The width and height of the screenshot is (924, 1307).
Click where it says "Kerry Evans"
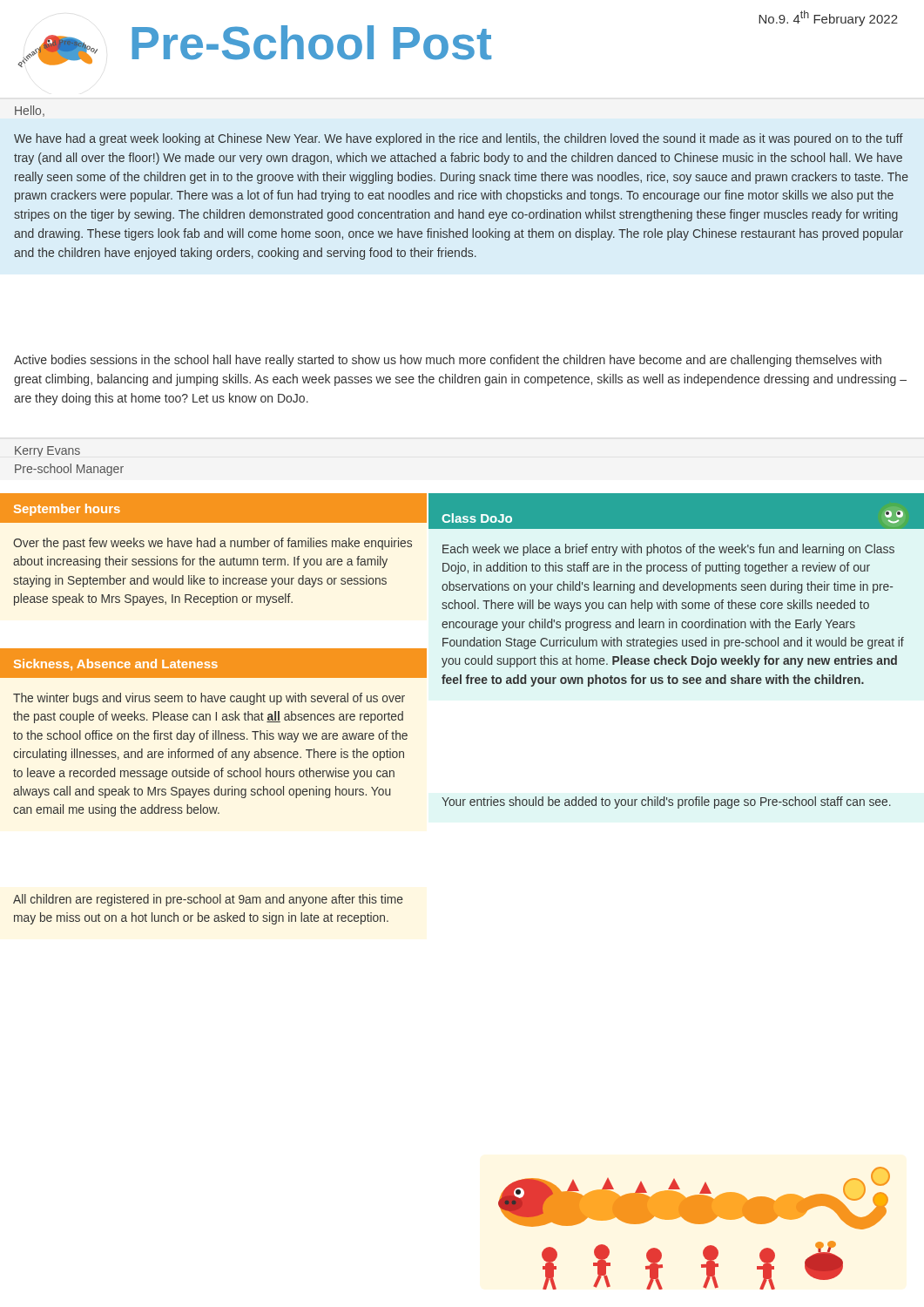point(47,450)
